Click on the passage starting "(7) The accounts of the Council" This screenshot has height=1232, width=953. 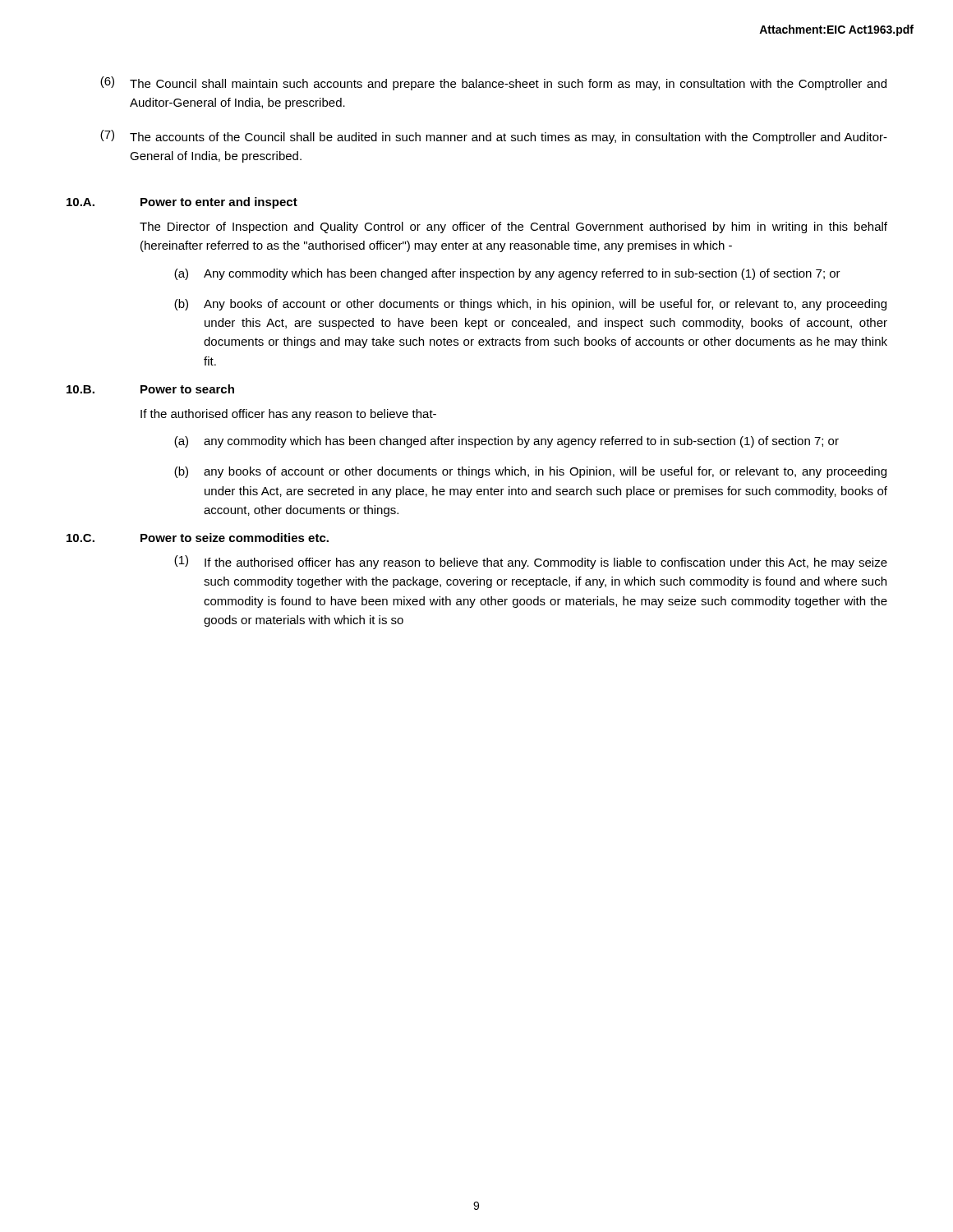coord(476,146)
